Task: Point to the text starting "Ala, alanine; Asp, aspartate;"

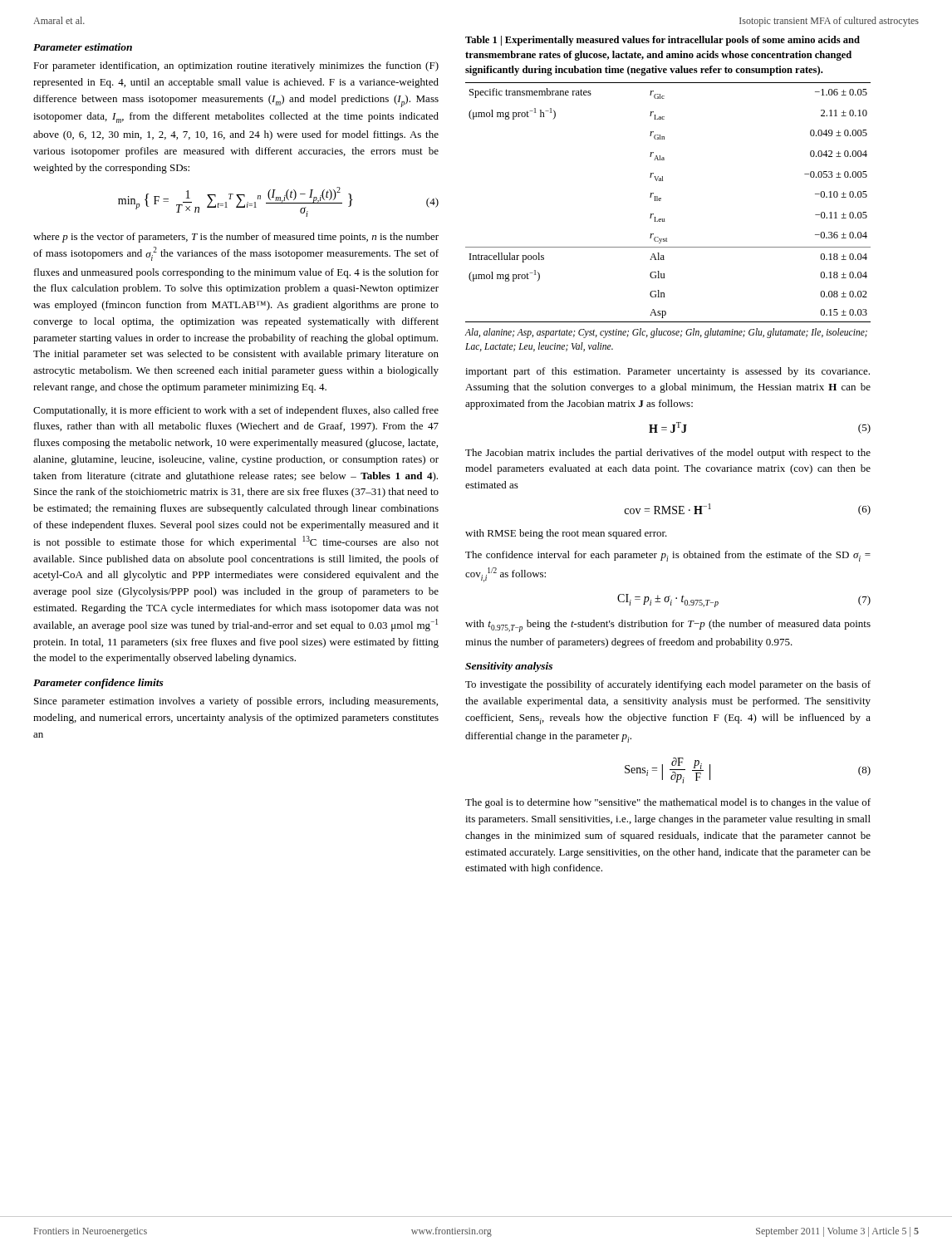Action: 666,339
